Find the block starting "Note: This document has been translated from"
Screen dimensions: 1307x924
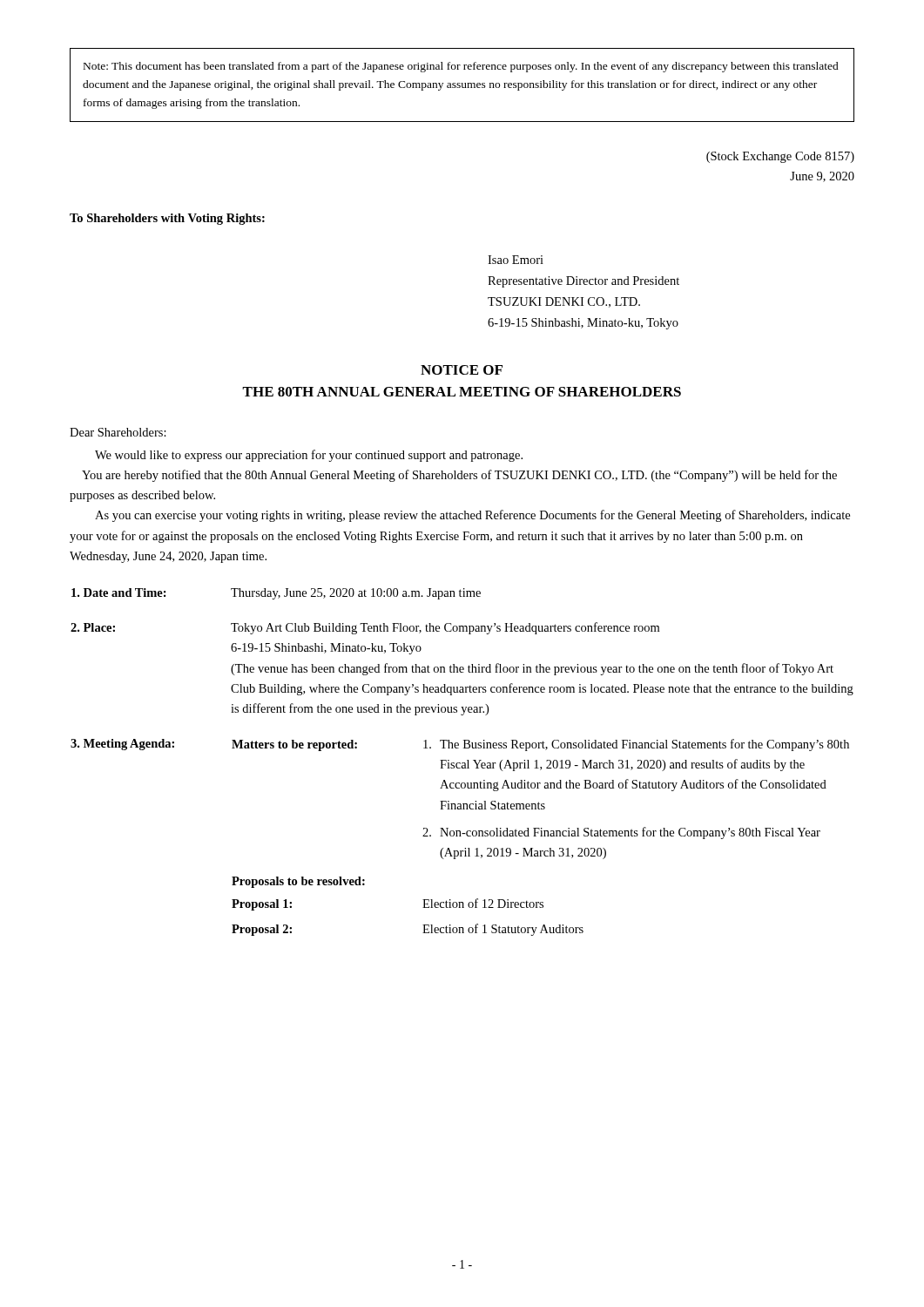tap(461, 84)
